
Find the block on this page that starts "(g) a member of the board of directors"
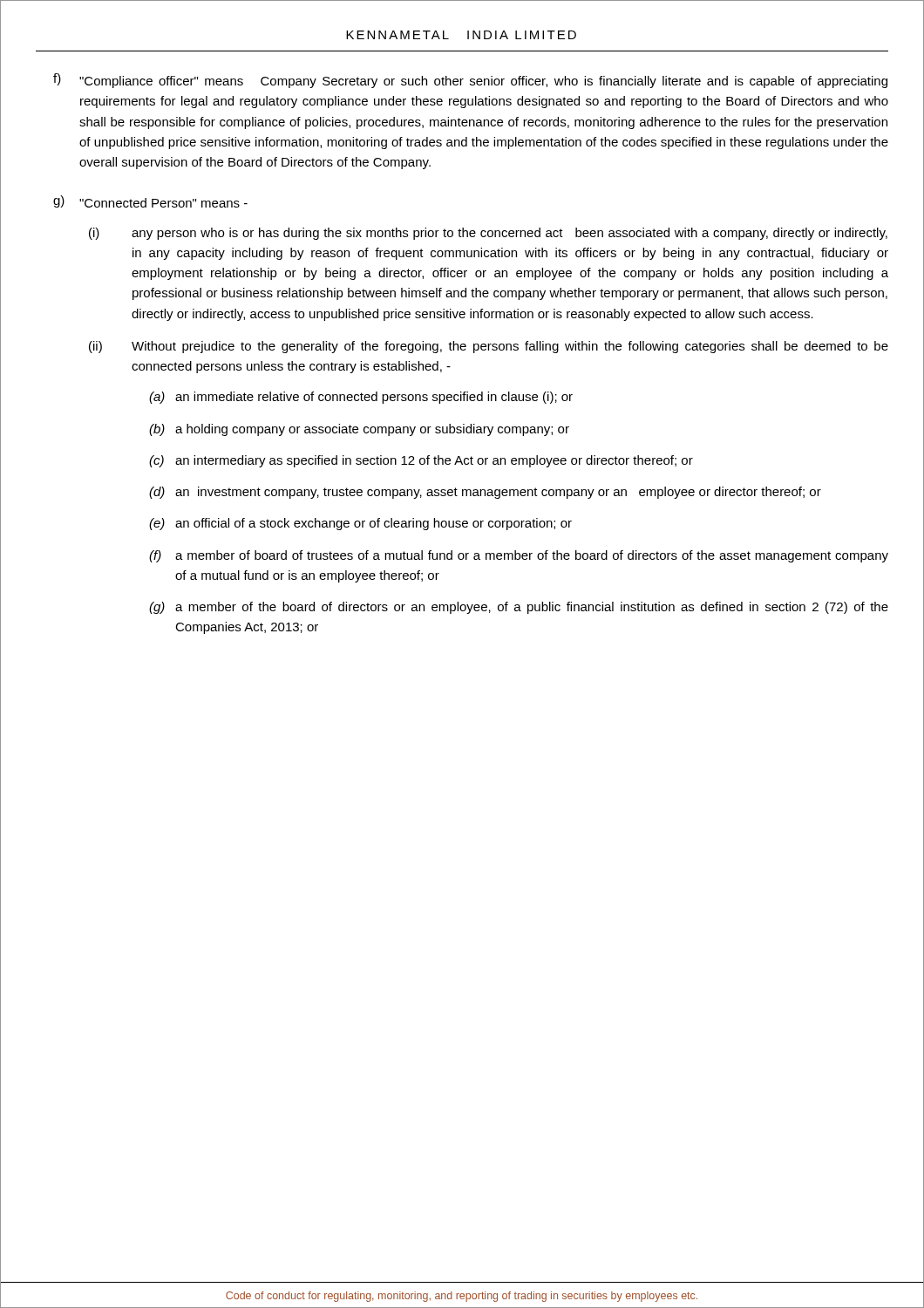[x=519, y=617]
